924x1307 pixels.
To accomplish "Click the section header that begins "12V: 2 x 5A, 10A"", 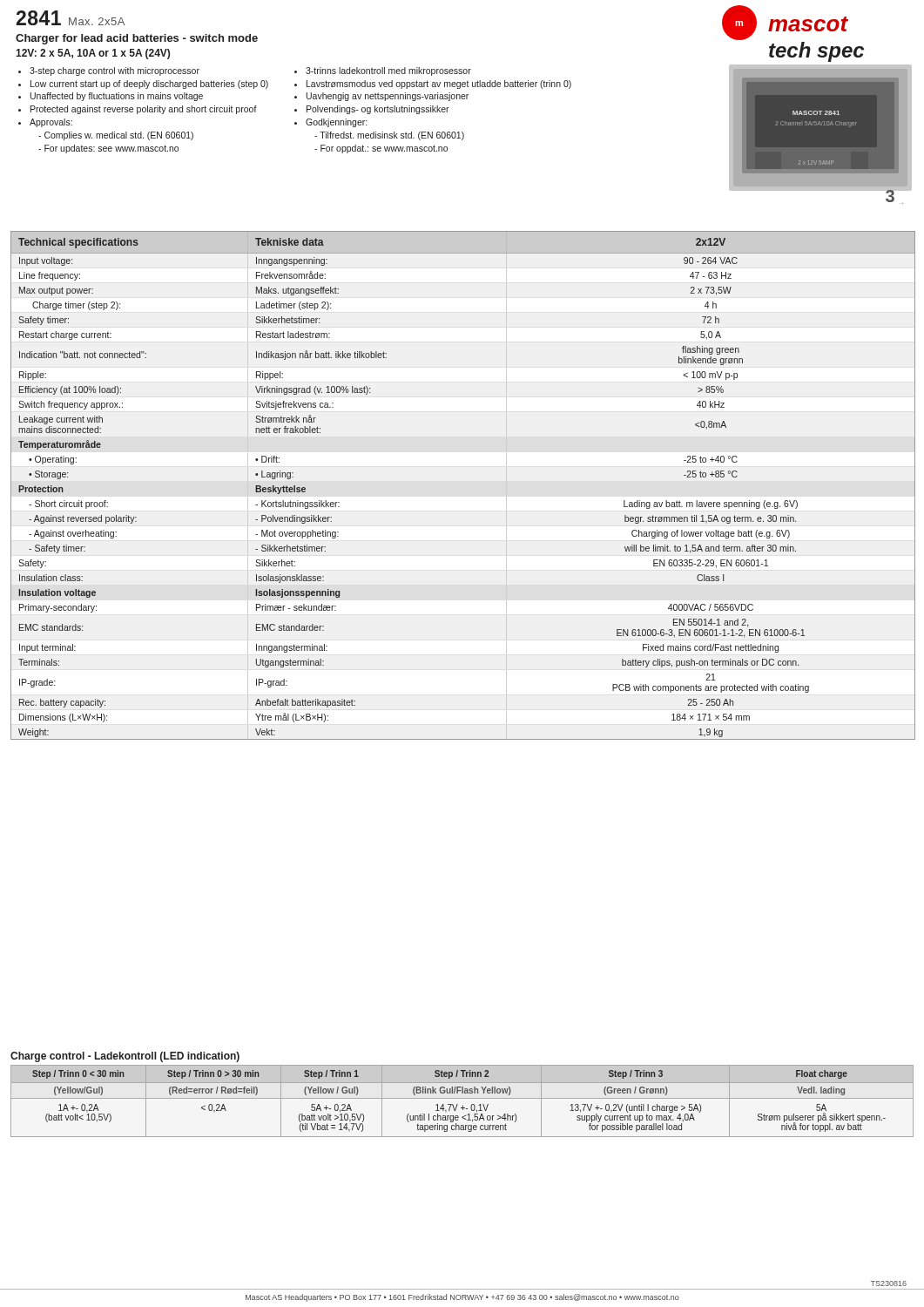I will 93,53.
